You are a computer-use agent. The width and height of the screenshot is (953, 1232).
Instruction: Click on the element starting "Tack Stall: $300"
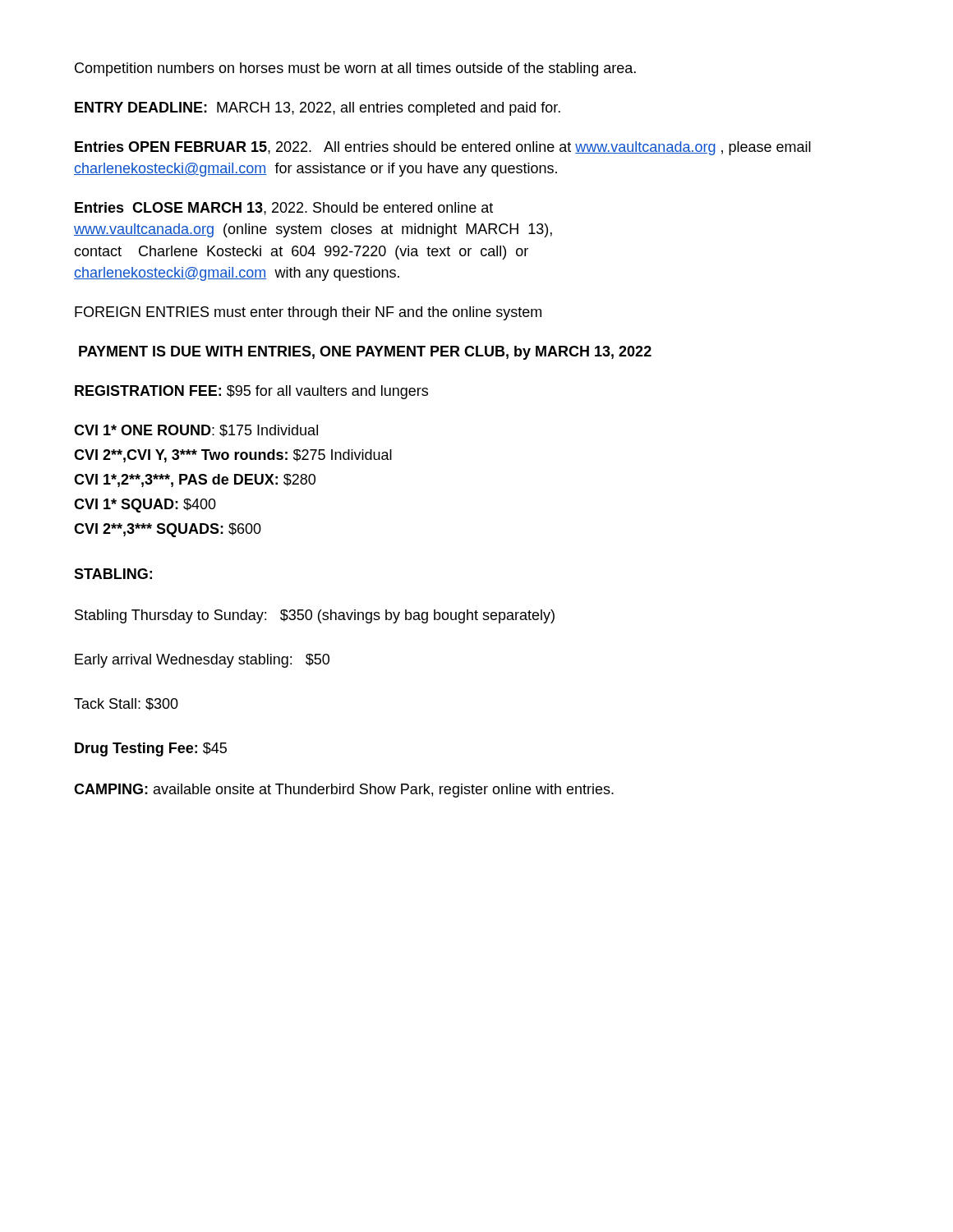[x=126, y=704]
